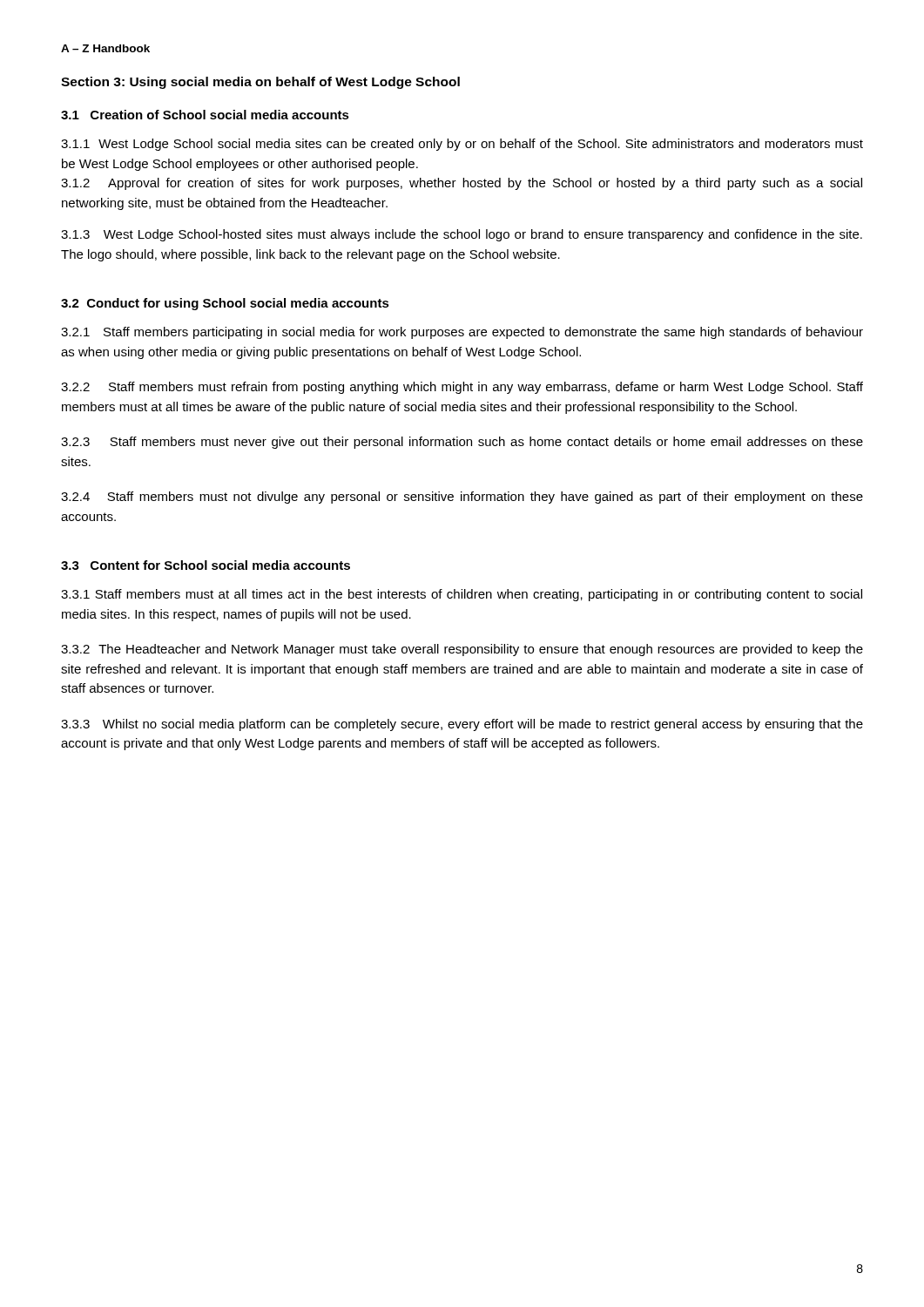924x1307 pixels.
Task: Point to the element starting "3.2 The Headteacher and Network Manager must"
Action: point(462,668)
